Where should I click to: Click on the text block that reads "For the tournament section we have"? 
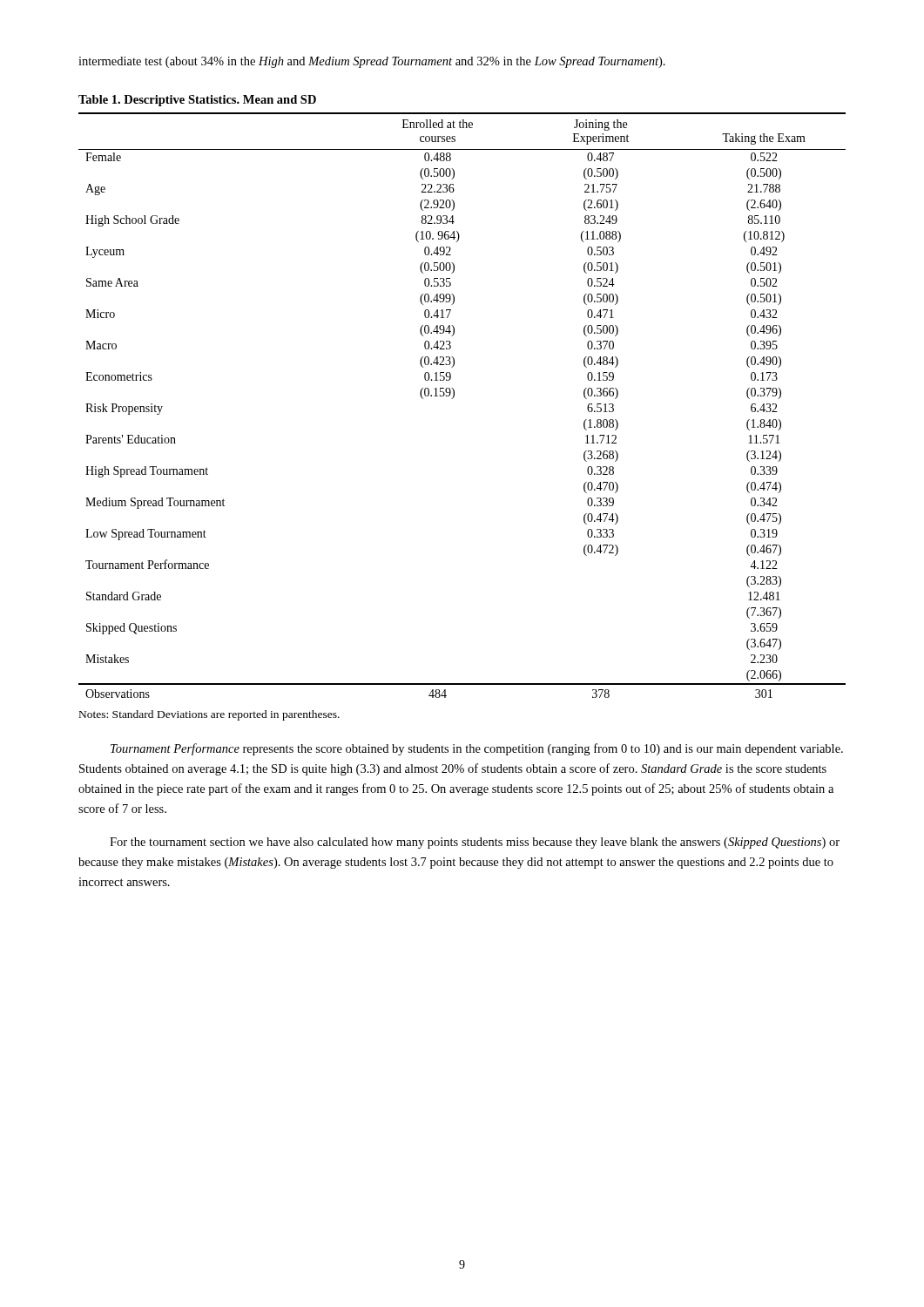tap(462, 862)
